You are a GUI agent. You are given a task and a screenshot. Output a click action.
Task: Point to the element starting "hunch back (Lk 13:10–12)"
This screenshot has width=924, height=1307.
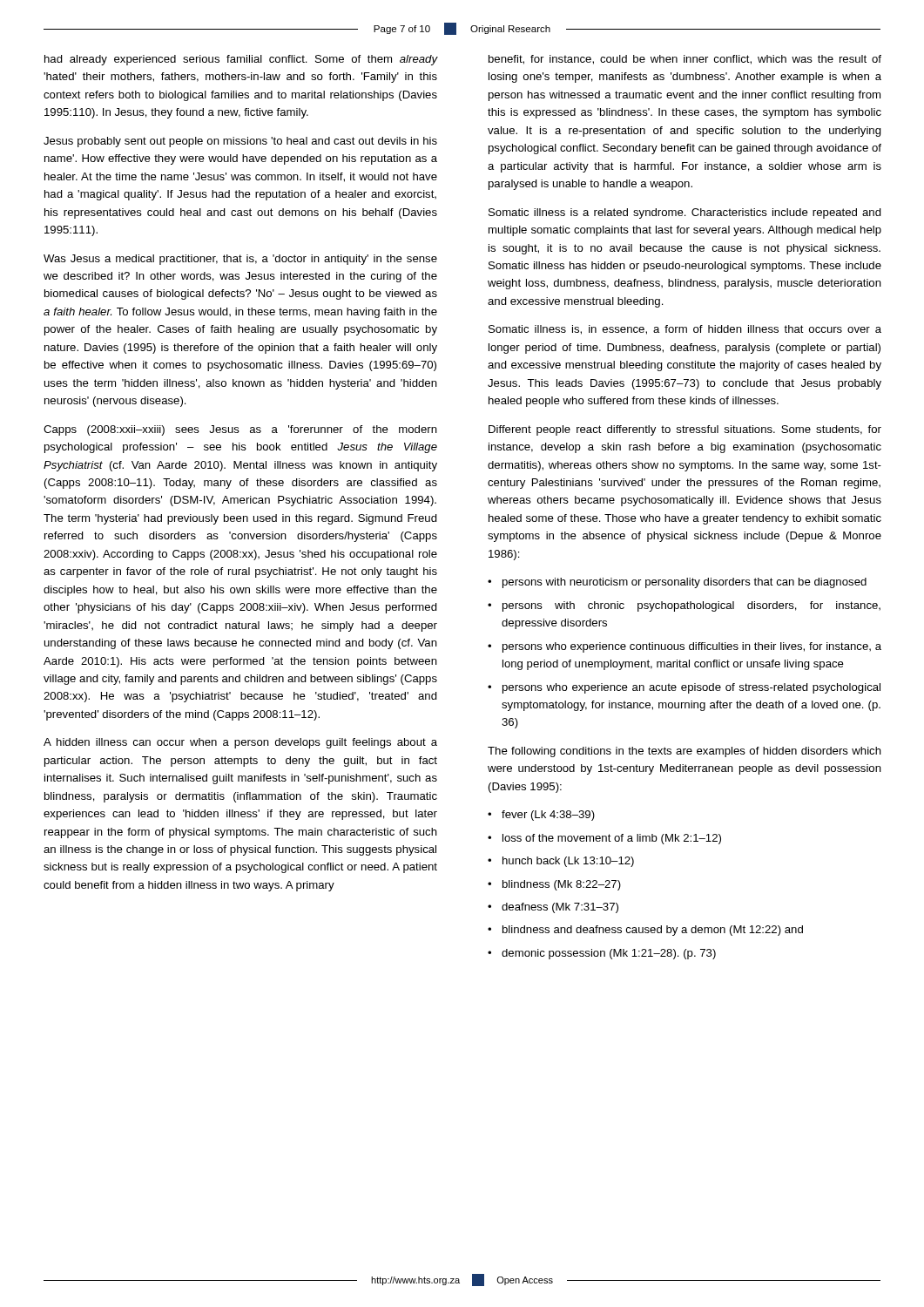[568, 861]
